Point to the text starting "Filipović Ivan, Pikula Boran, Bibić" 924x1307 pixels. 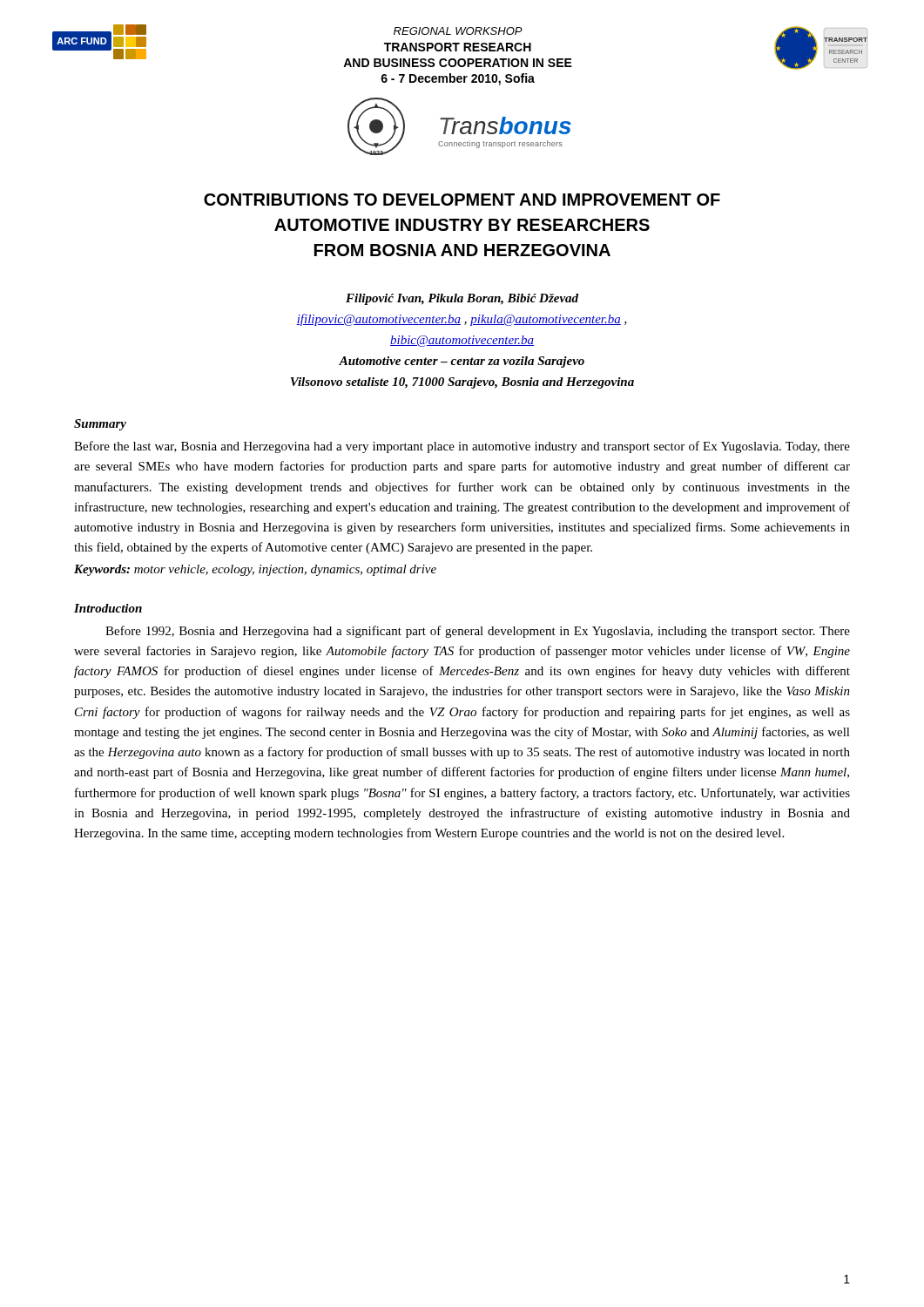coord(462,340)
